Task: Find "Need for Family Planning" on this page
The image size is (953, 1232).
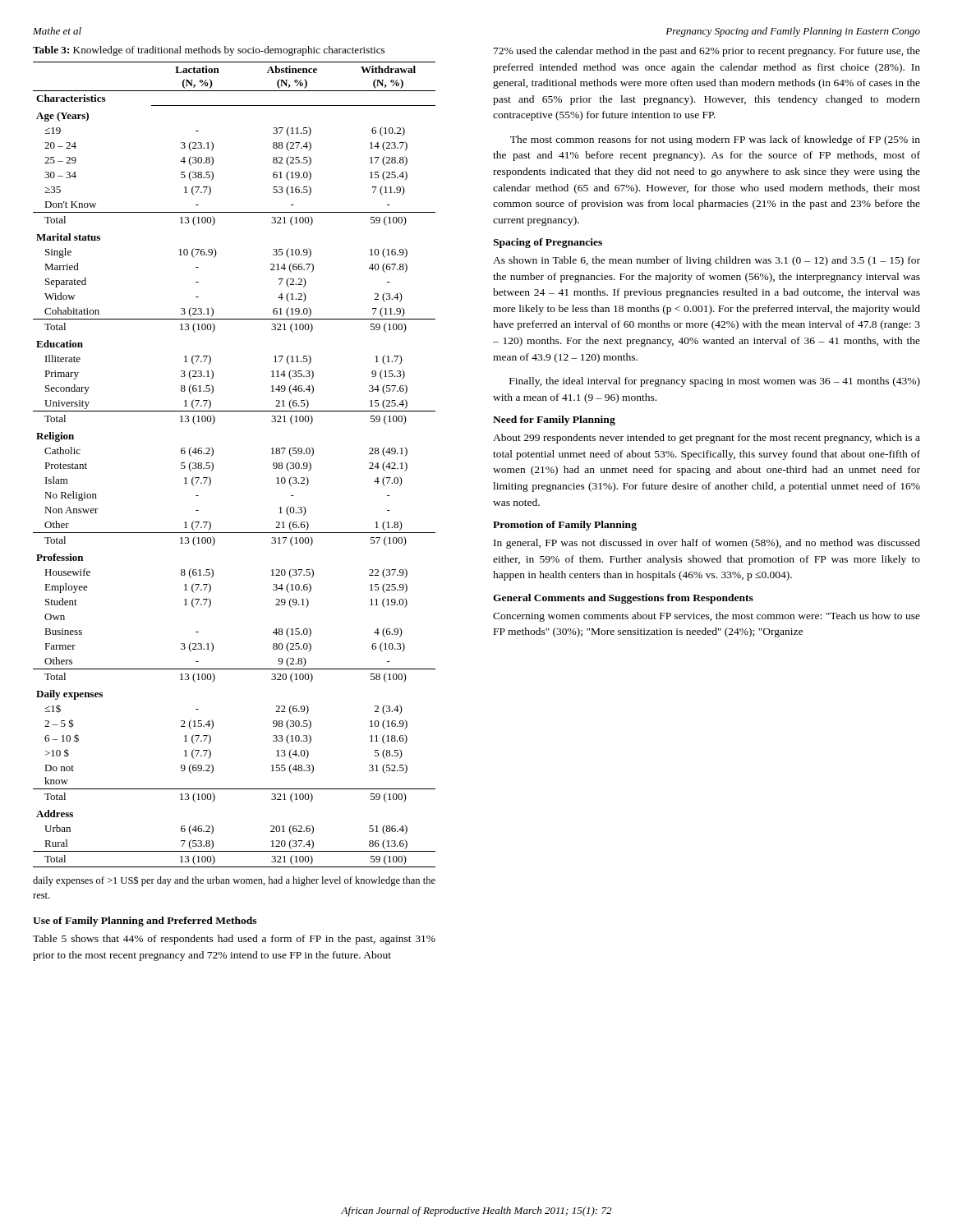Action: point(554,419)
